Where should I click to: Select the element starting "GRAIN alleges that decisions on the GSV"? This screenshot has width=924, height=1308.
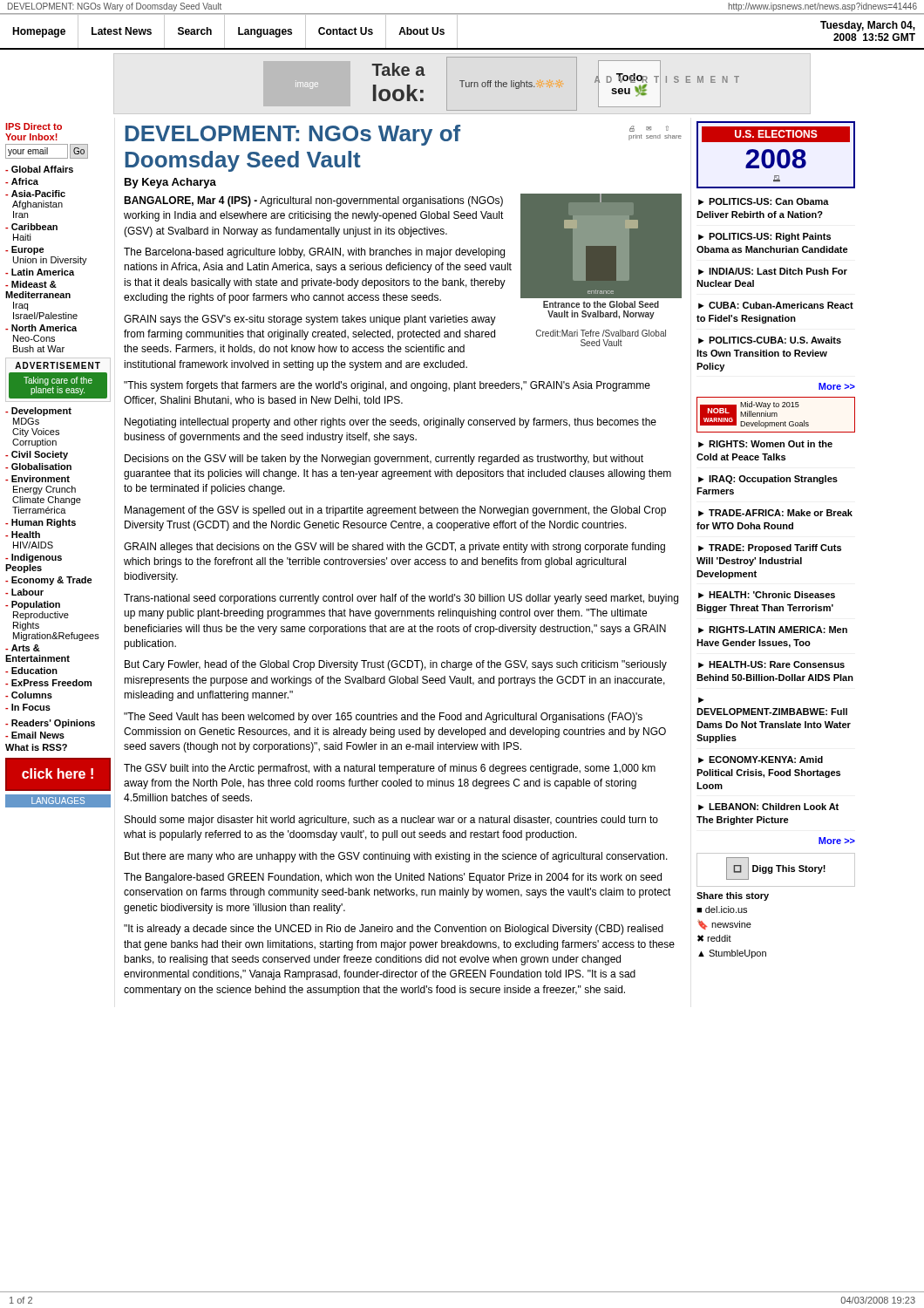pos(395,562)
